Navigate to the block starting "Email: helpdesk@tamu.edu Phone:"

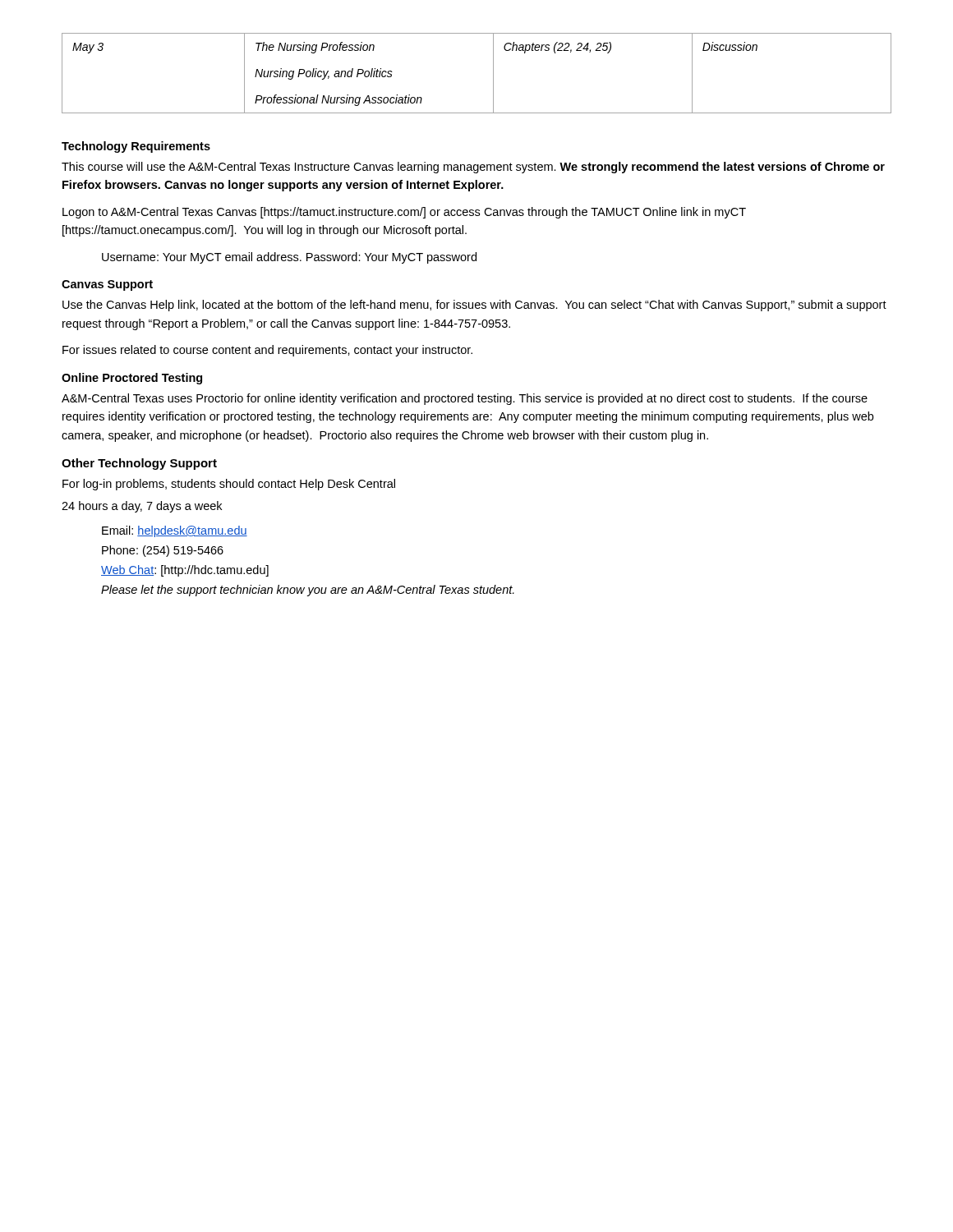(175, 531)
